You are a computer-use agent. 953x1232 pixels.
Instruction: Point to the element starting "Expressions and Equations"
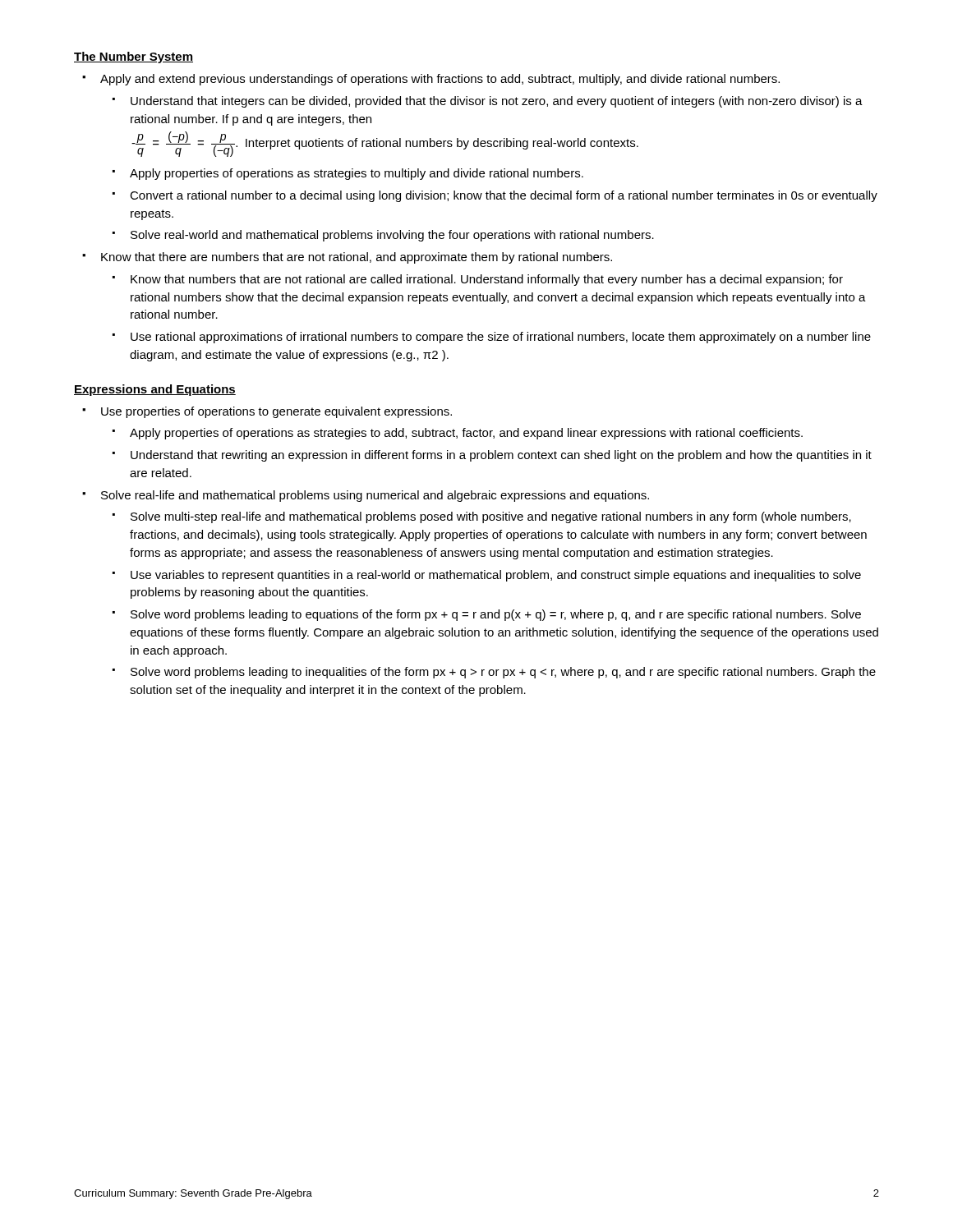155,389
